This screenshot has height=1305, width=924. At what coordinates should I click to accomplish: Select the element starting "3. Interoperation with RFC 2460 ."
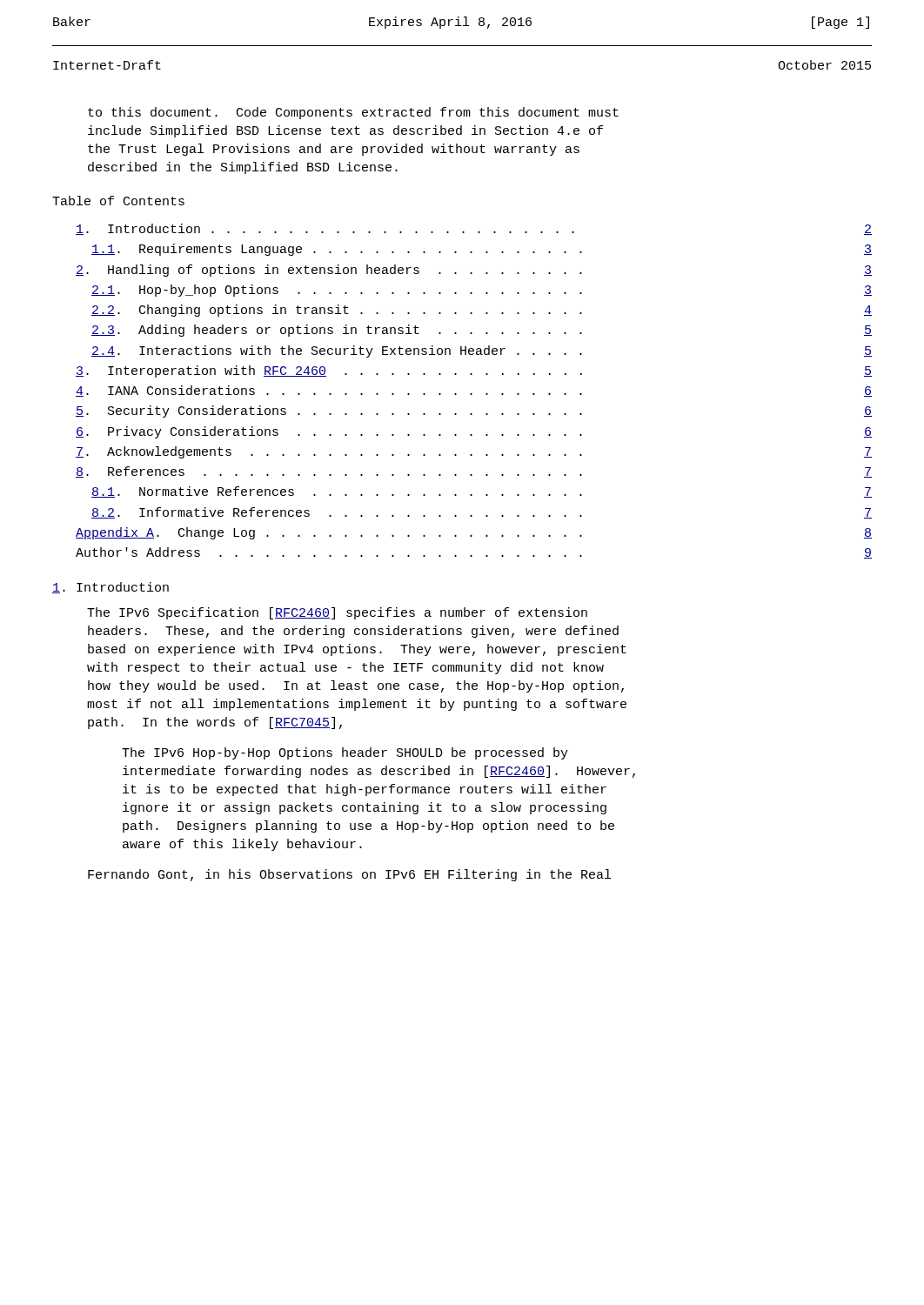(462, 372)
